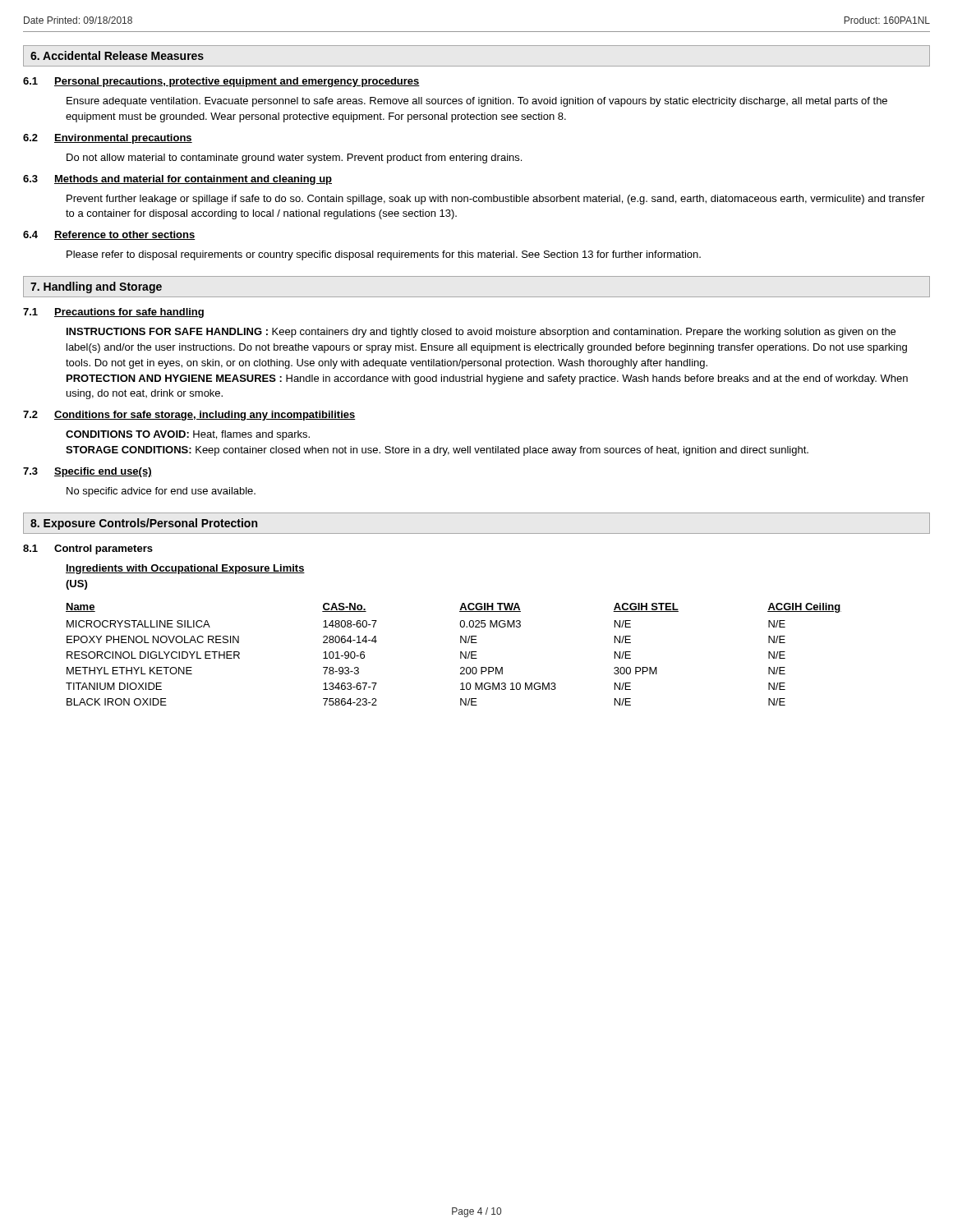Select the passage starting "Prevent further leakage or spillage if safe"

pyautogui.click(x=495, y=206)
